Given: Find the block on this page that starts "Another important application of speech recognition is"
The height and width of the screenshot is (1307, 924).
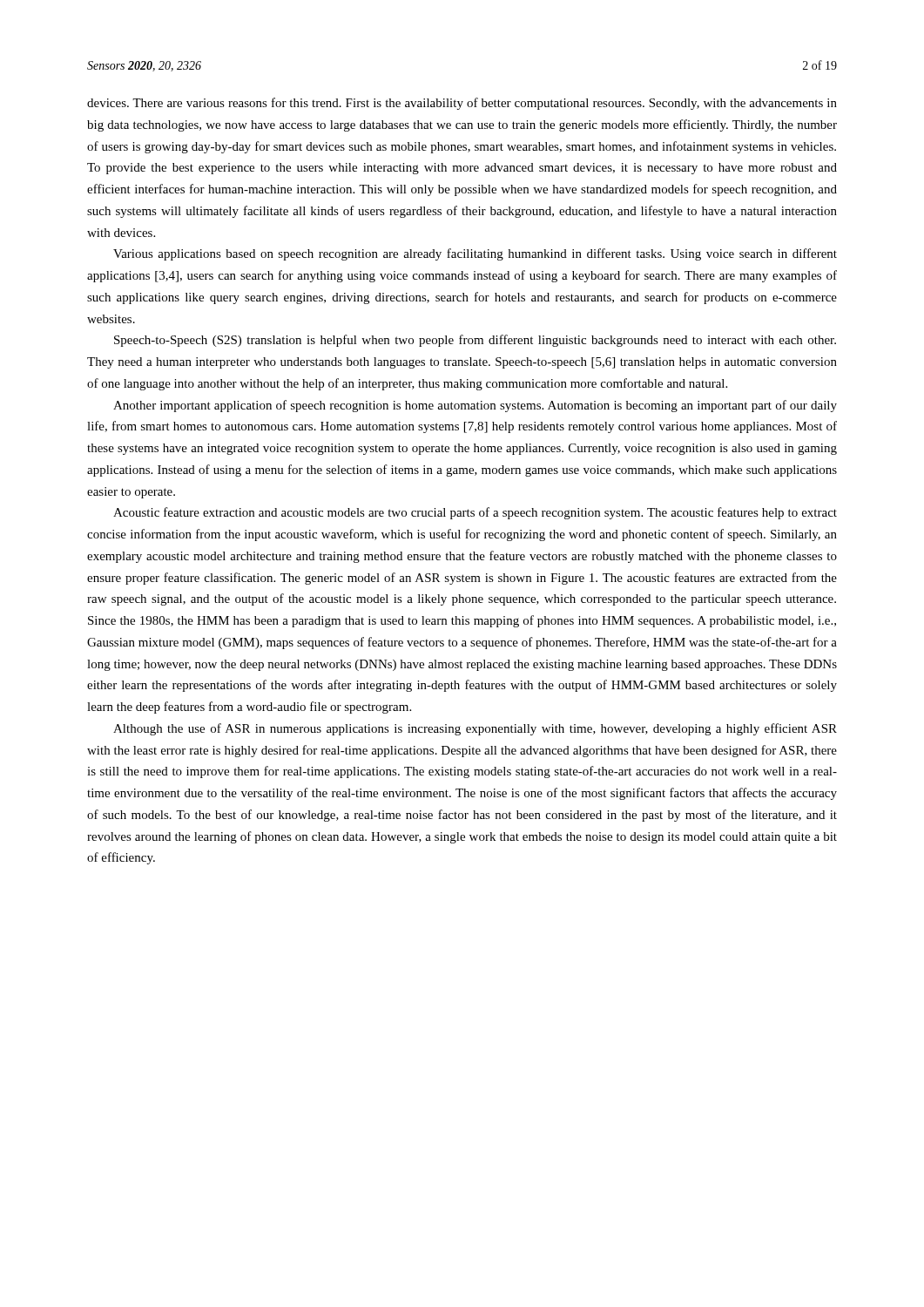Looking at the screenshot, I should click(462, 448).
